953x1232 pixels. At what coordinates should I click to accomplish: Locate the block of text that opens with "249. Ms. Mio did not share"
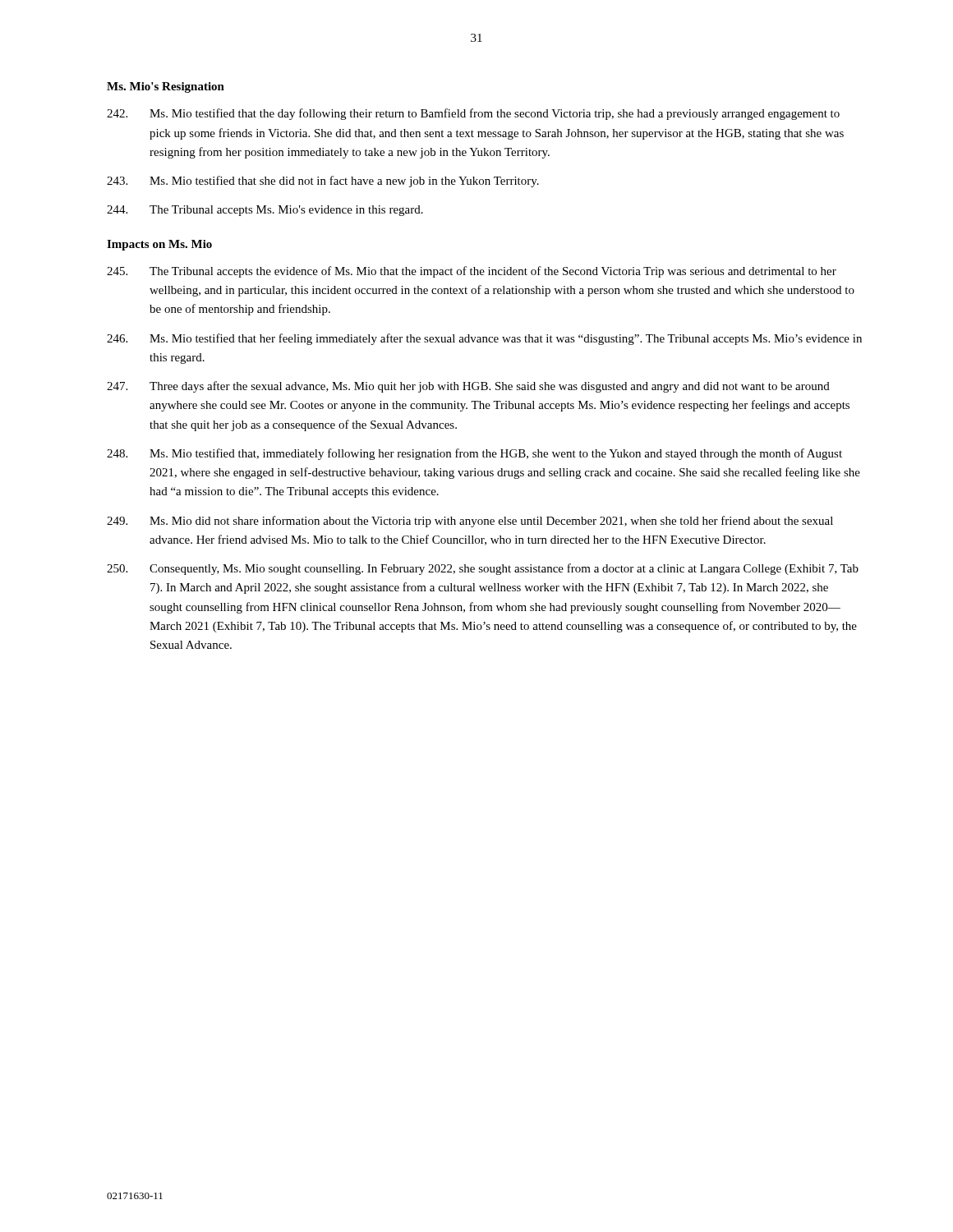pos(485,530)
